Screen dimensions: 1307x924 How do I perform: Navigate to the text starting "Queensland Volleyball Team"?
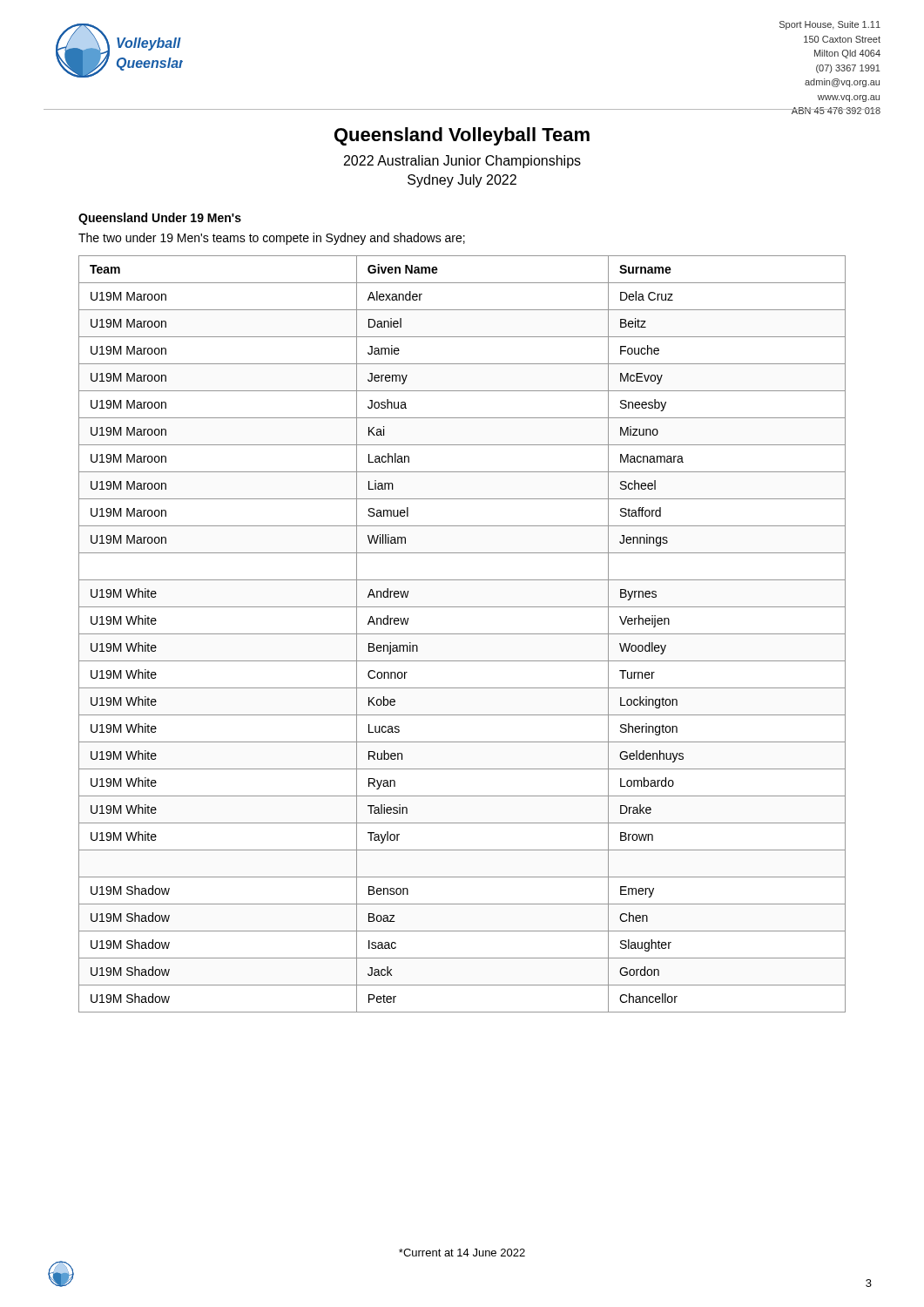point(462,135)
